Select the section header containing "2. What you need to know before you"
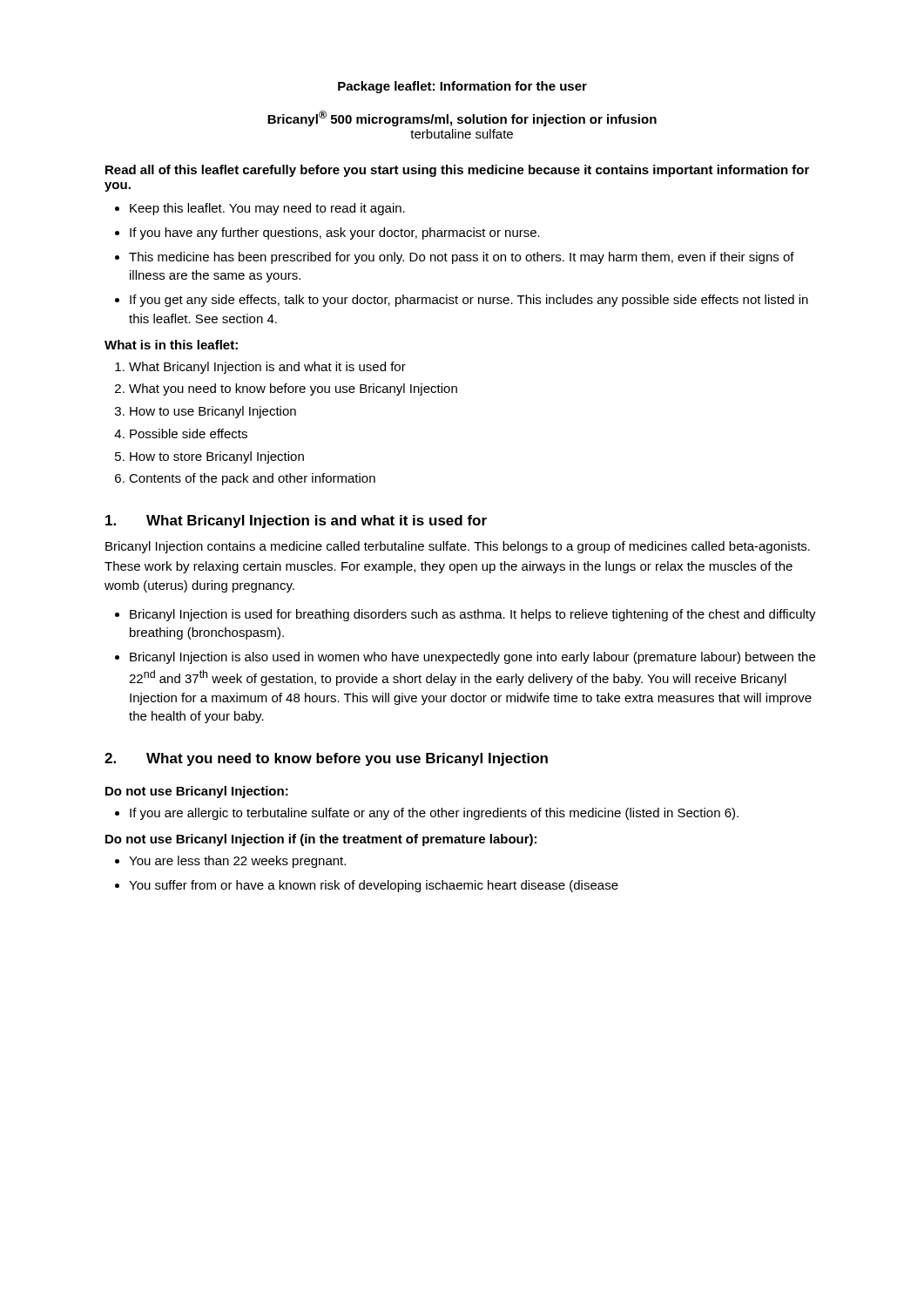This screenshot has height=1307, width=924. [327, 759]
